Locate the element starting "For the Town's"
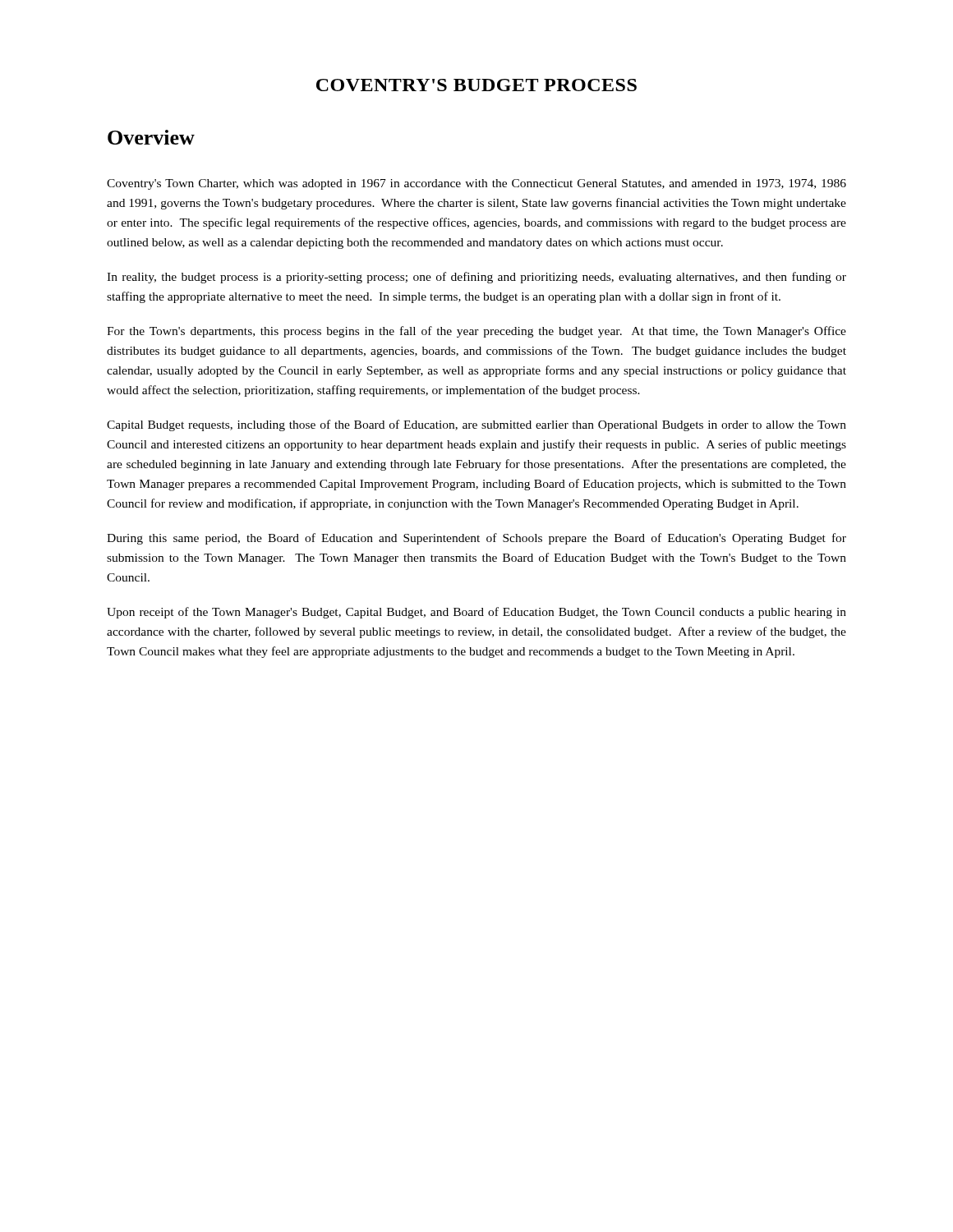Viewport: 953px width, 1232px height. pos(476,360)
